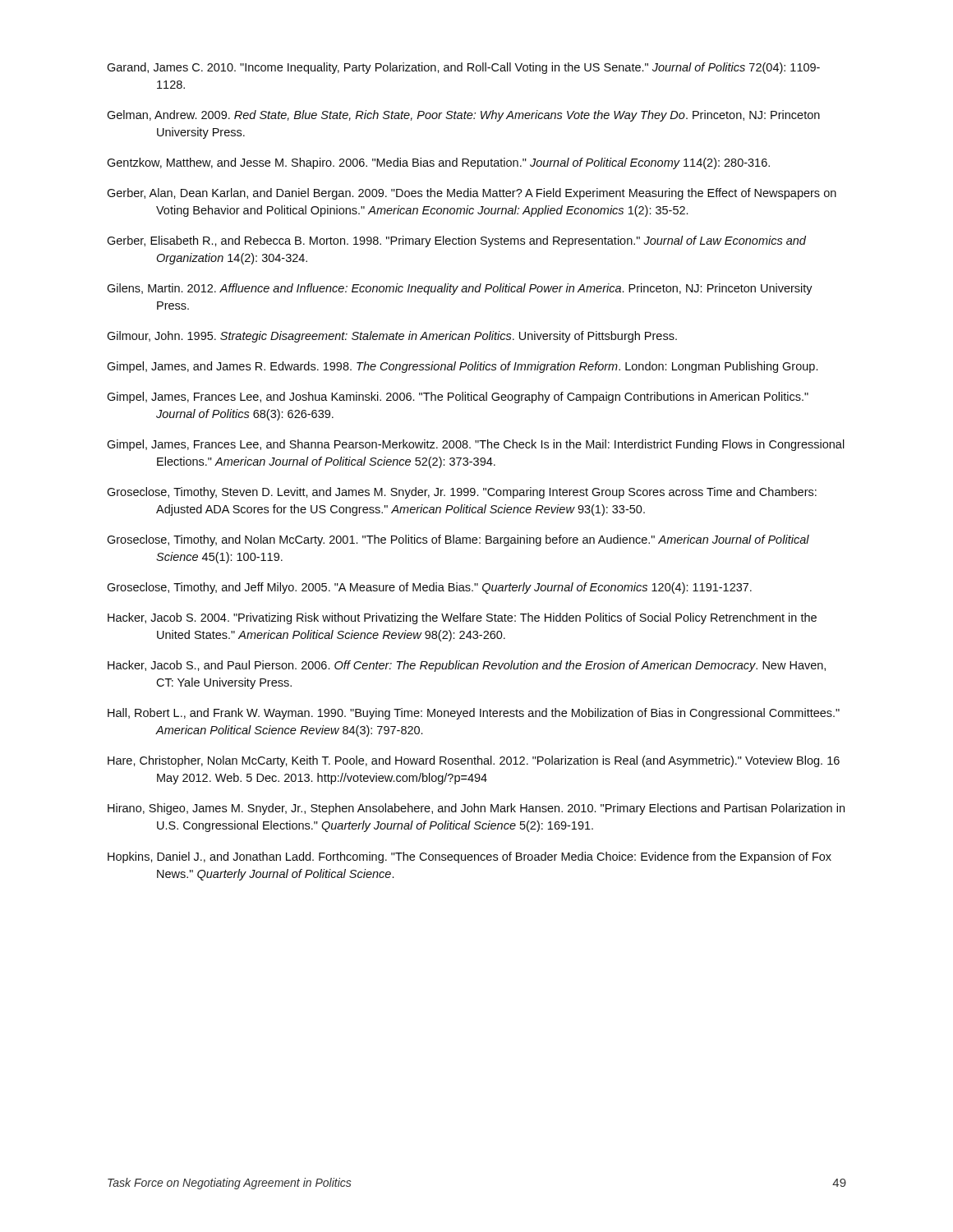The width and height of the screenshot is (953, 1232).
Task: Locate the list item containing "Hacker, Jacob S., and Paul Pierson. 2006. Off"
Action: [467, 674]
